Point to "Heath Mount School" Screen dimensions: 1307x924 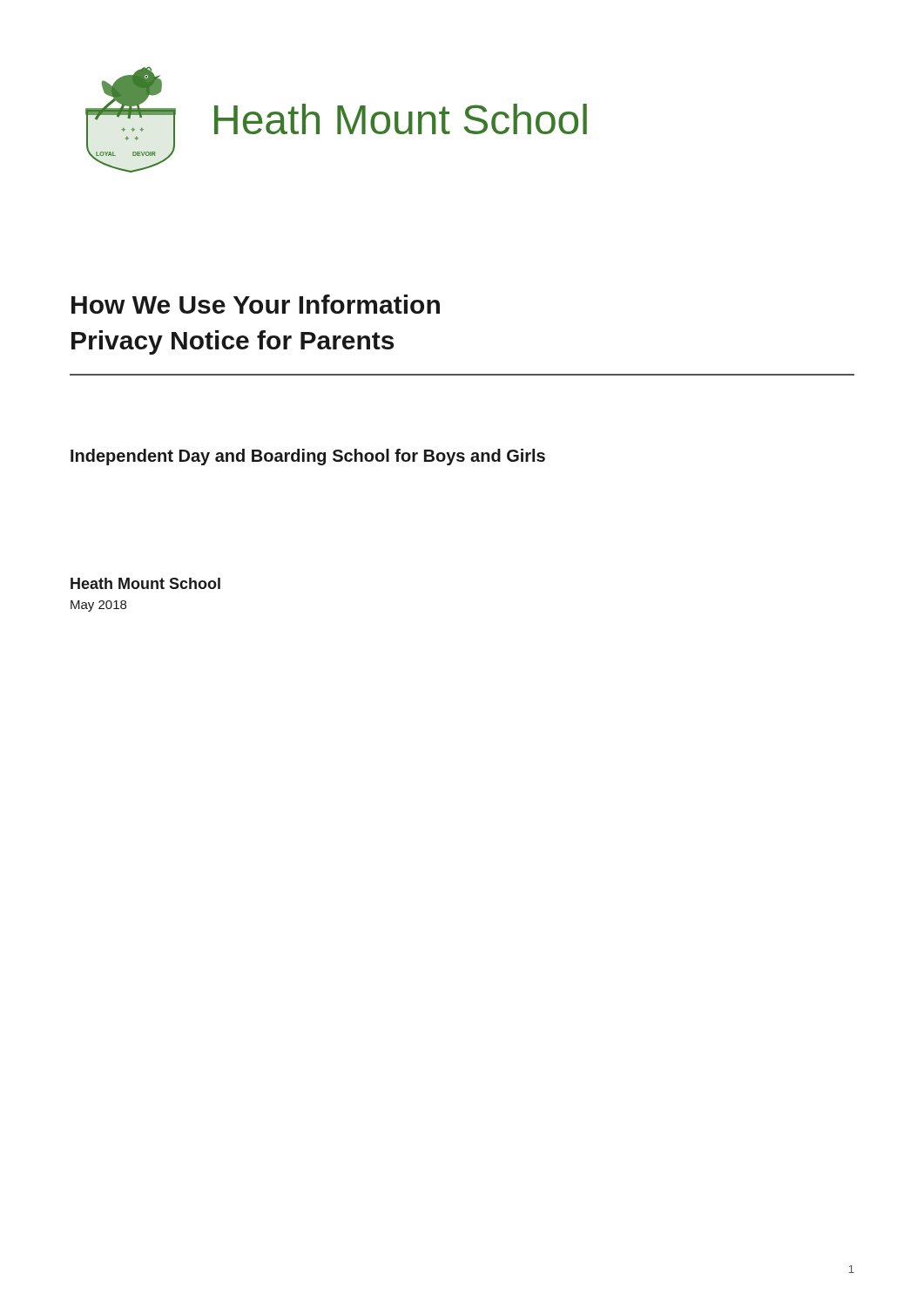[x=145, y=584]
